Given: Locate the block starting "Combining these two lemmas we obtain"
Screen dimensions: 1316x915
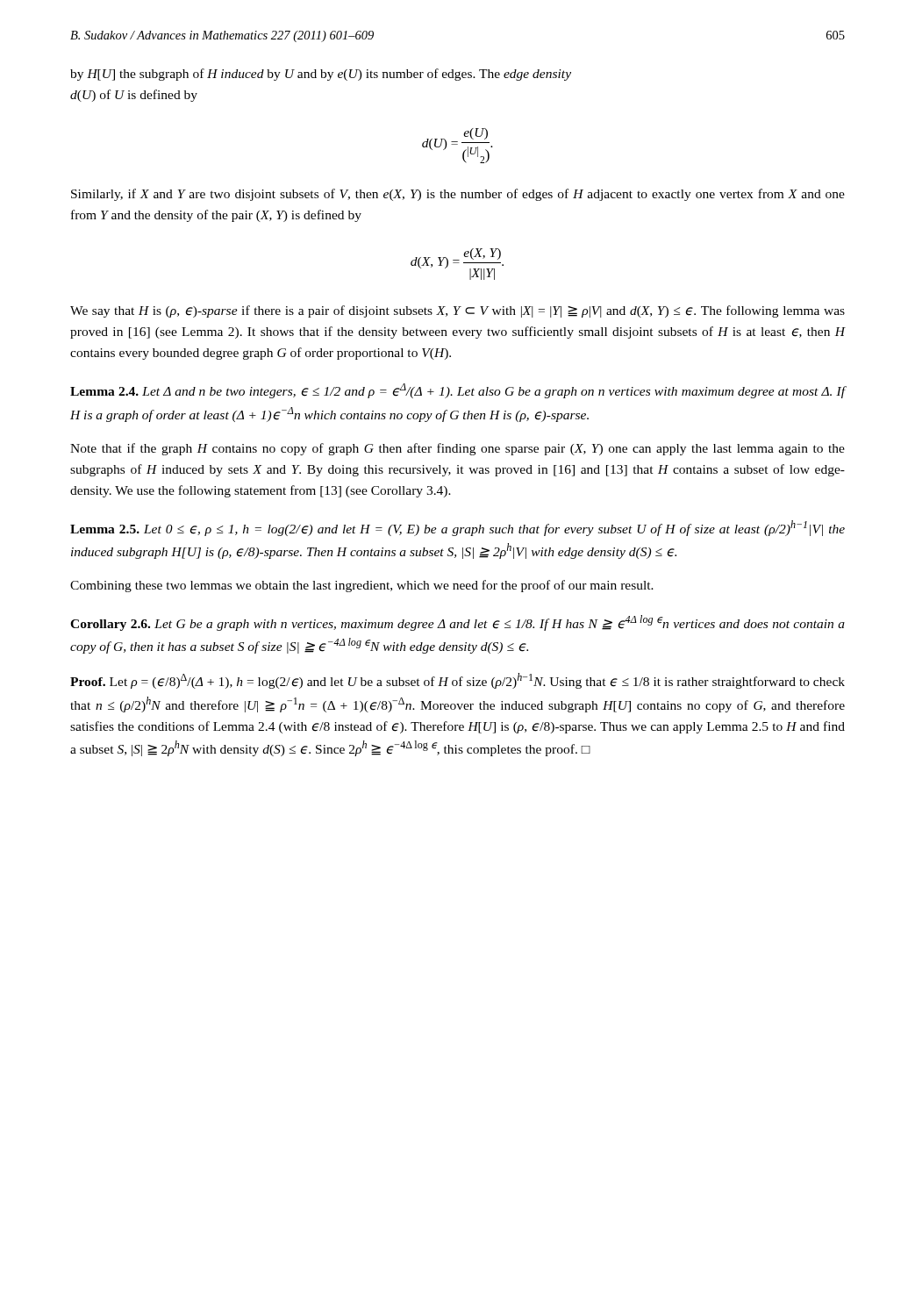Looking at the screenshot, I should (458, 585).
